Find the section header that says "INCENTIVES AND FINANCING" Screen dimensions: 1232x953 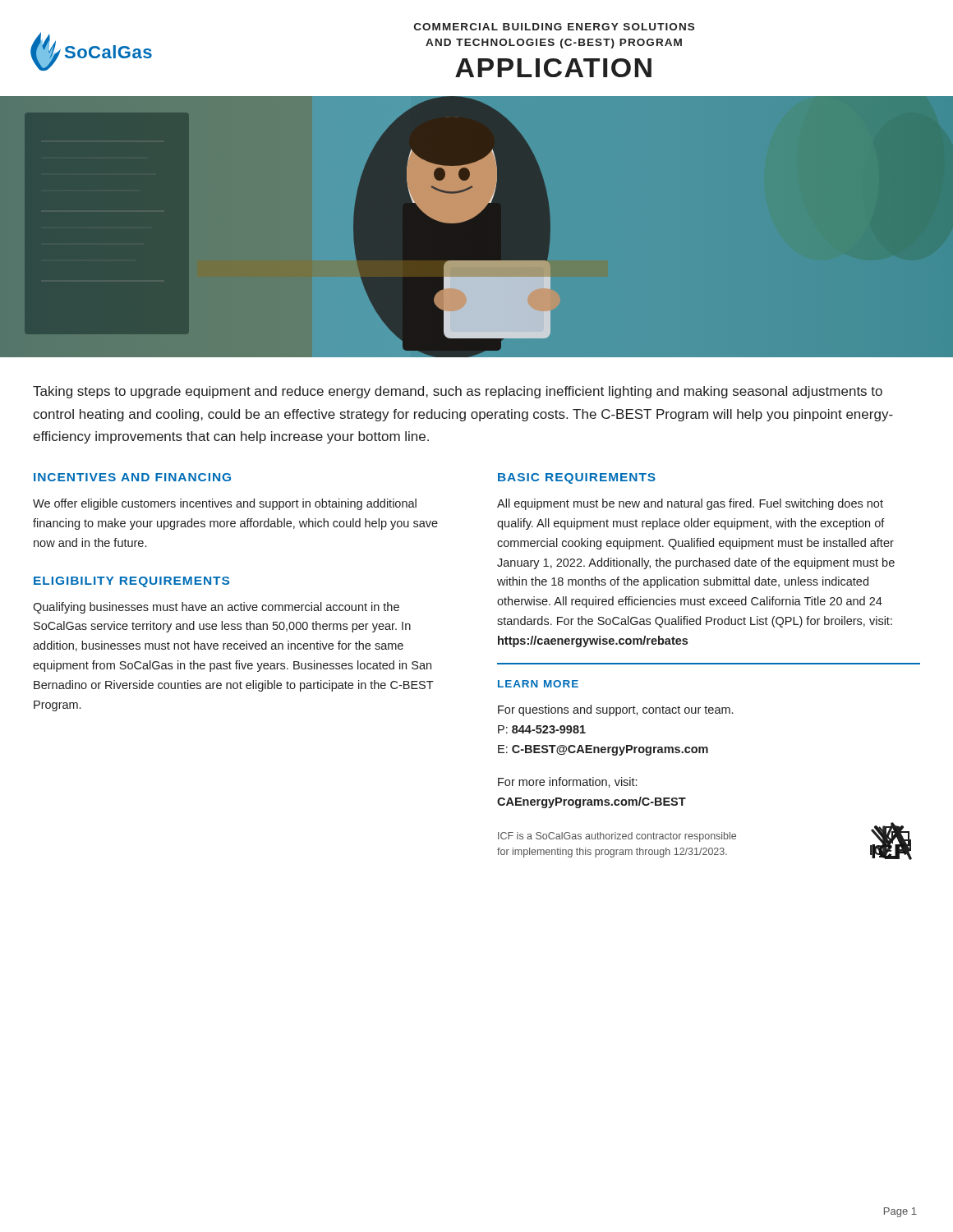tap(133, 477)
